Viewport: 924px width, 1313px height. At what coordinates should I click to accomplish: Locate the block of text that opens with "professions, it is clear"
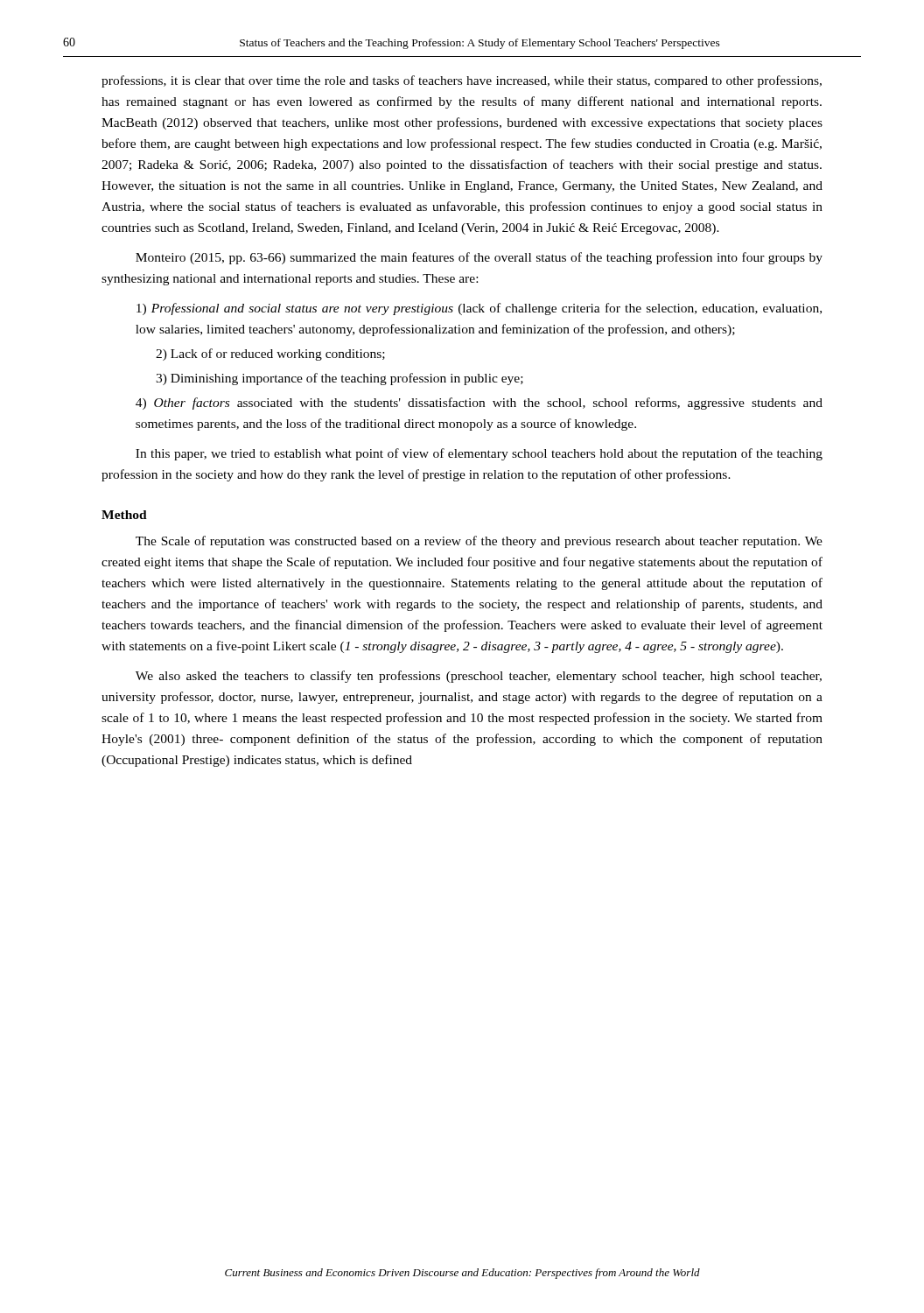coord(462,154)
